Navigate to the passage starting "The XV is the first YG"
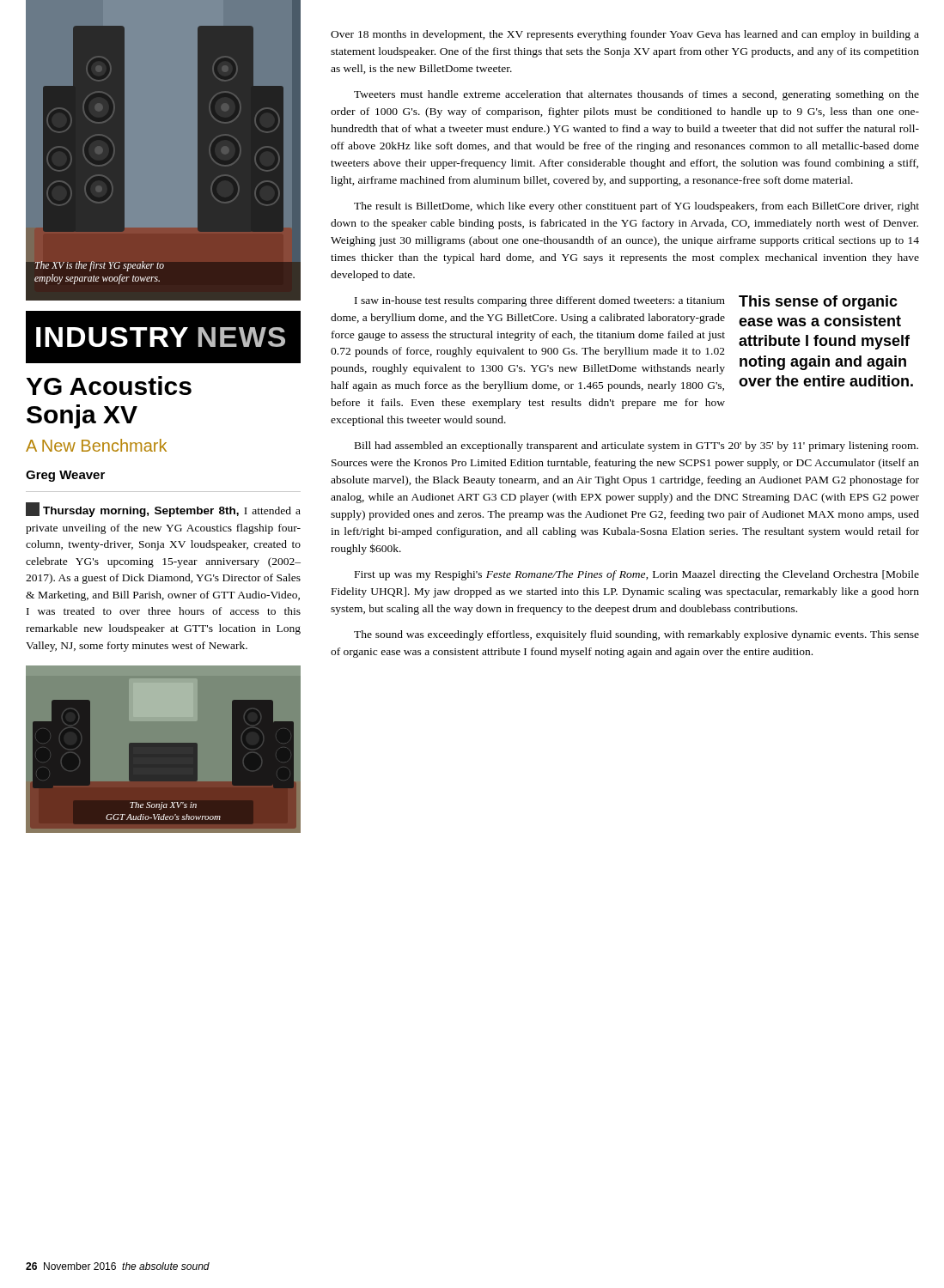 [x=99, y=272]
